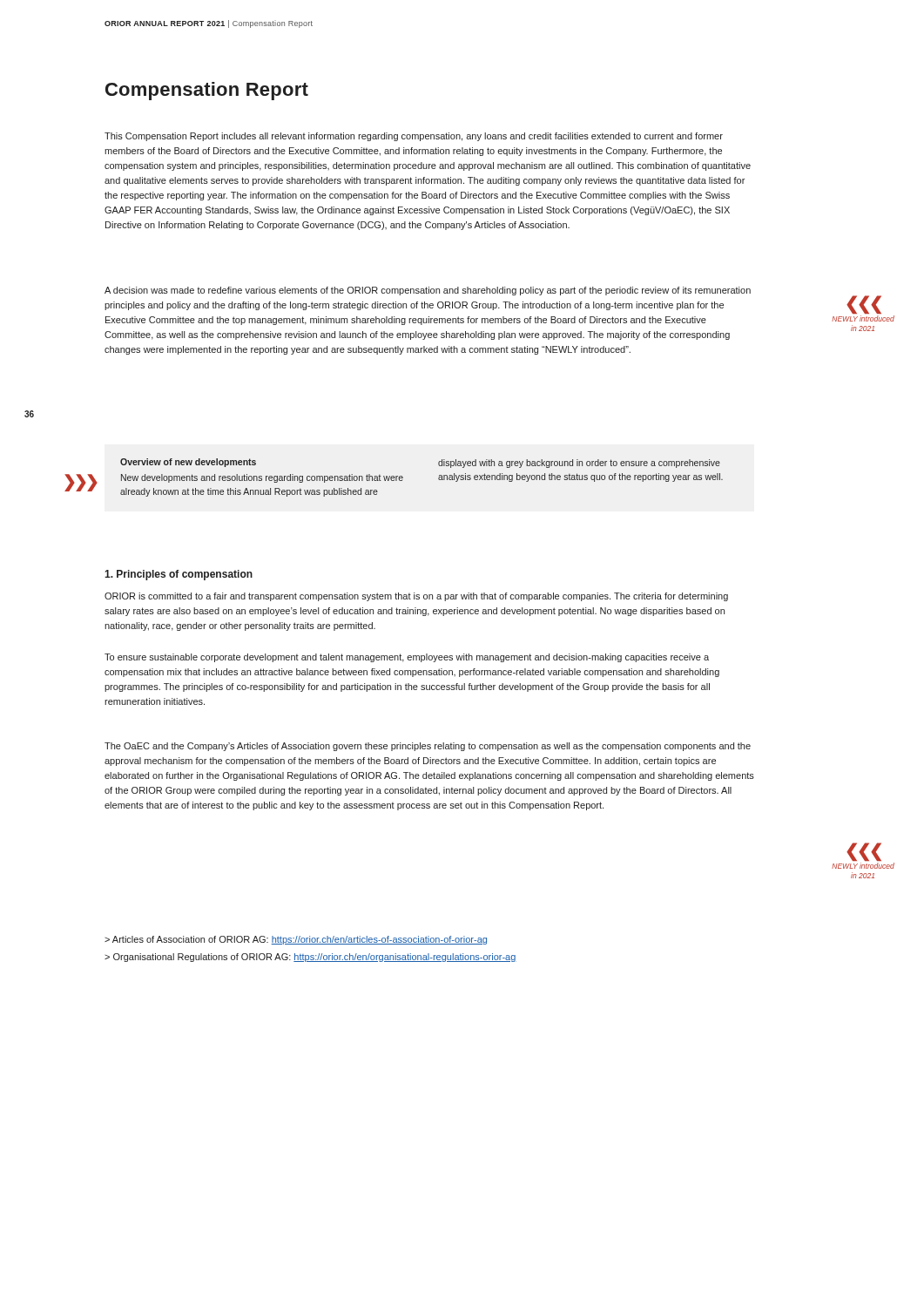924x1307 pixels.
Task: Point to the passage starting "Compensation Report"
Action: click(206, 89)
